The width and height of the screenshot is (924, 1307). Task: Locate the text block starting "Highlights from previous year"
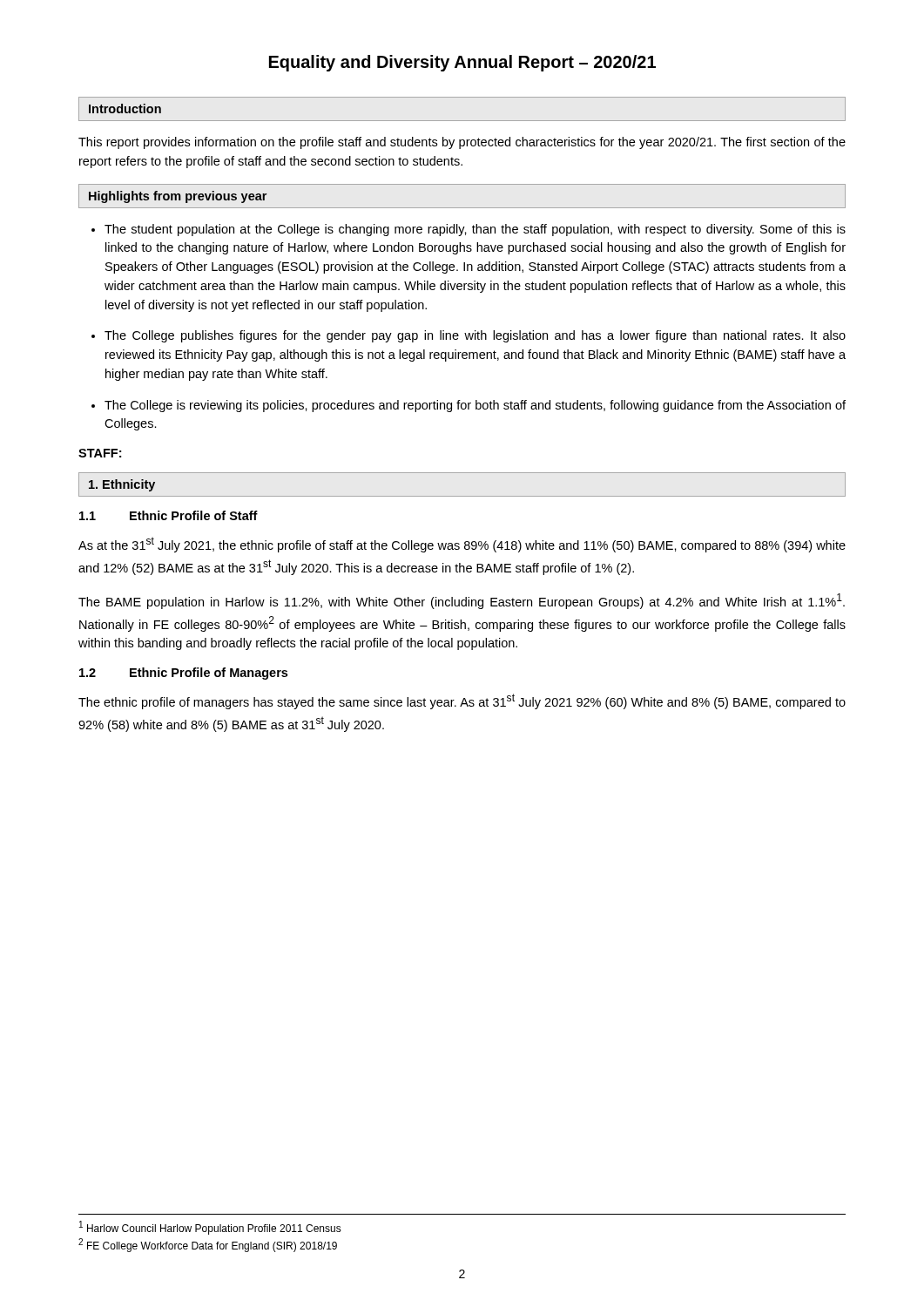click(x=462, y=196)
